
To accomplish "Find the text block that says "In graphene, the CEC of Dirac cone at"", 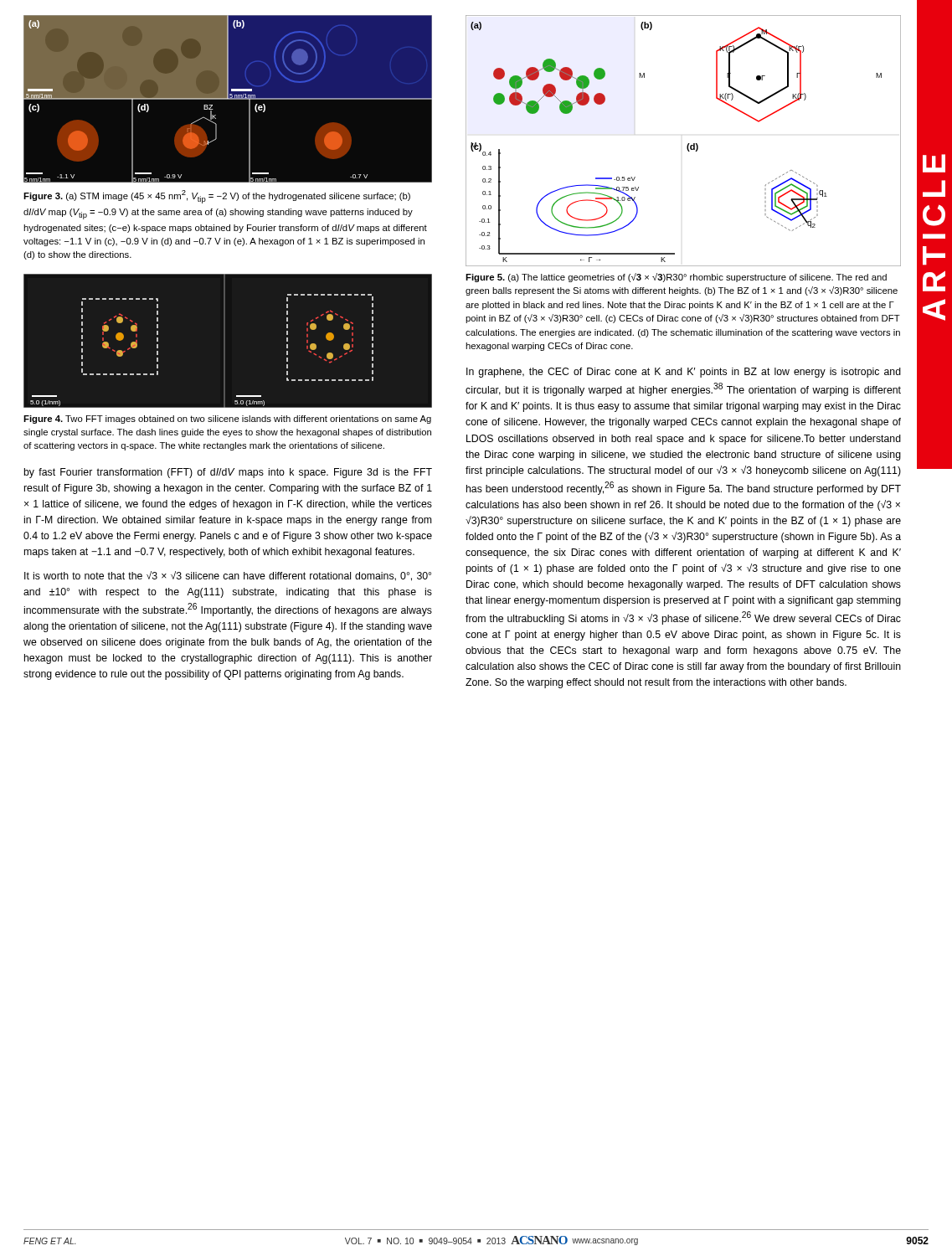I will pyautogui.click(x=683, y=527).
